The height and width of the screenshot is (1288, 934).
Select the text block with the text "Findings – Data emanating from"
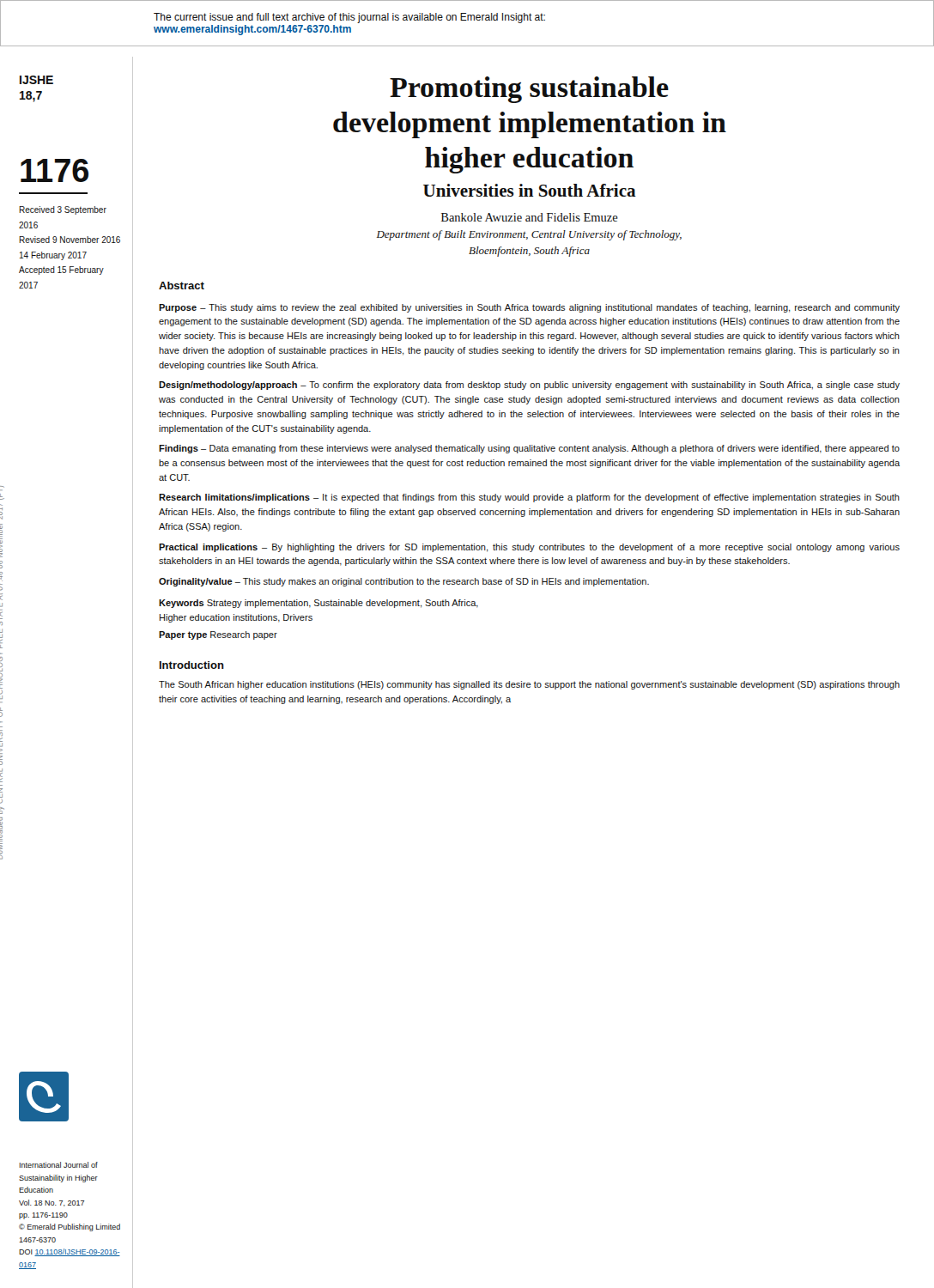coord(529,463)
